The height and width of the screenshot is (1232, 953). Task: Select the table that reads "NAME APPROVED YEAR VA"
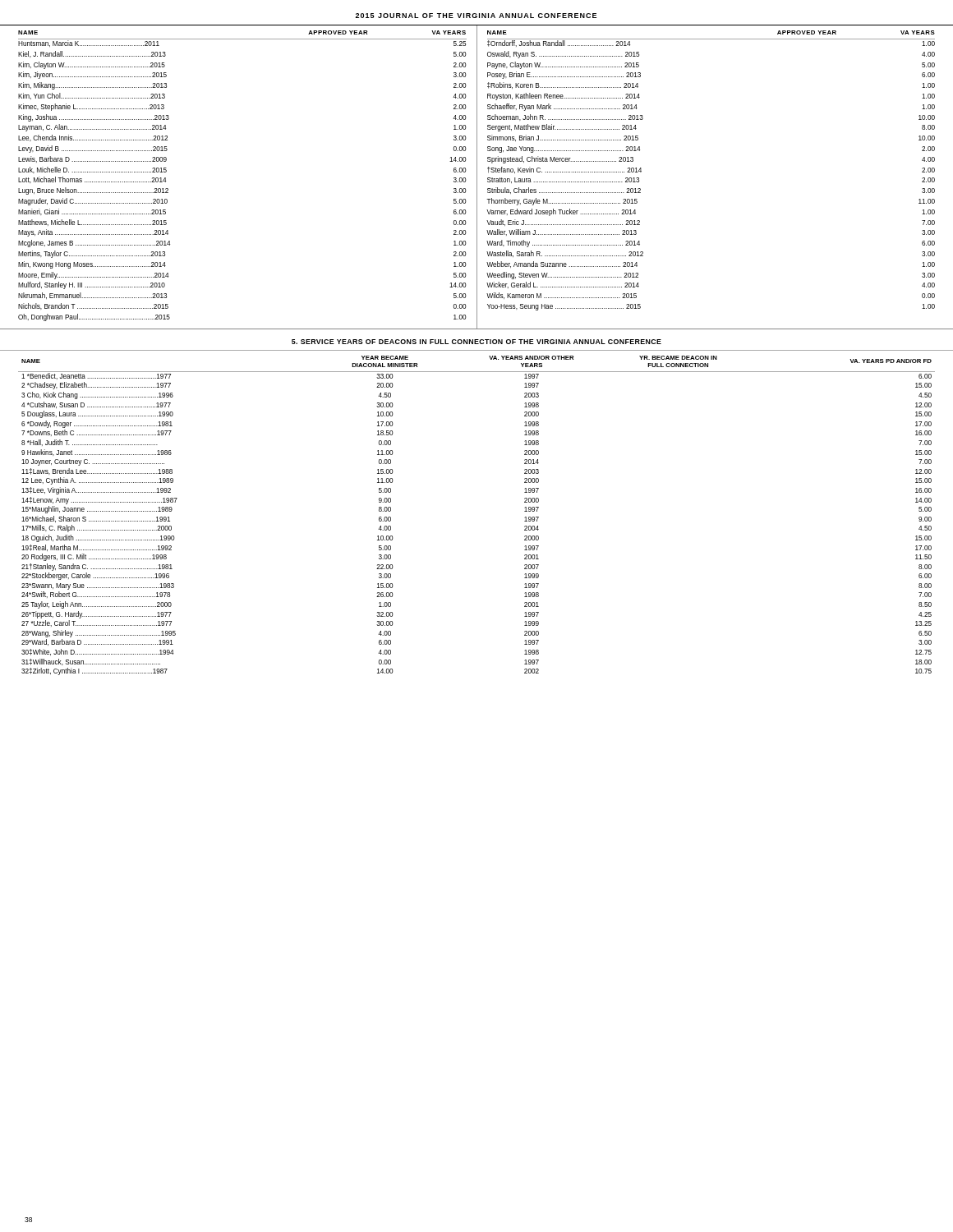click(x=476, y=177)
